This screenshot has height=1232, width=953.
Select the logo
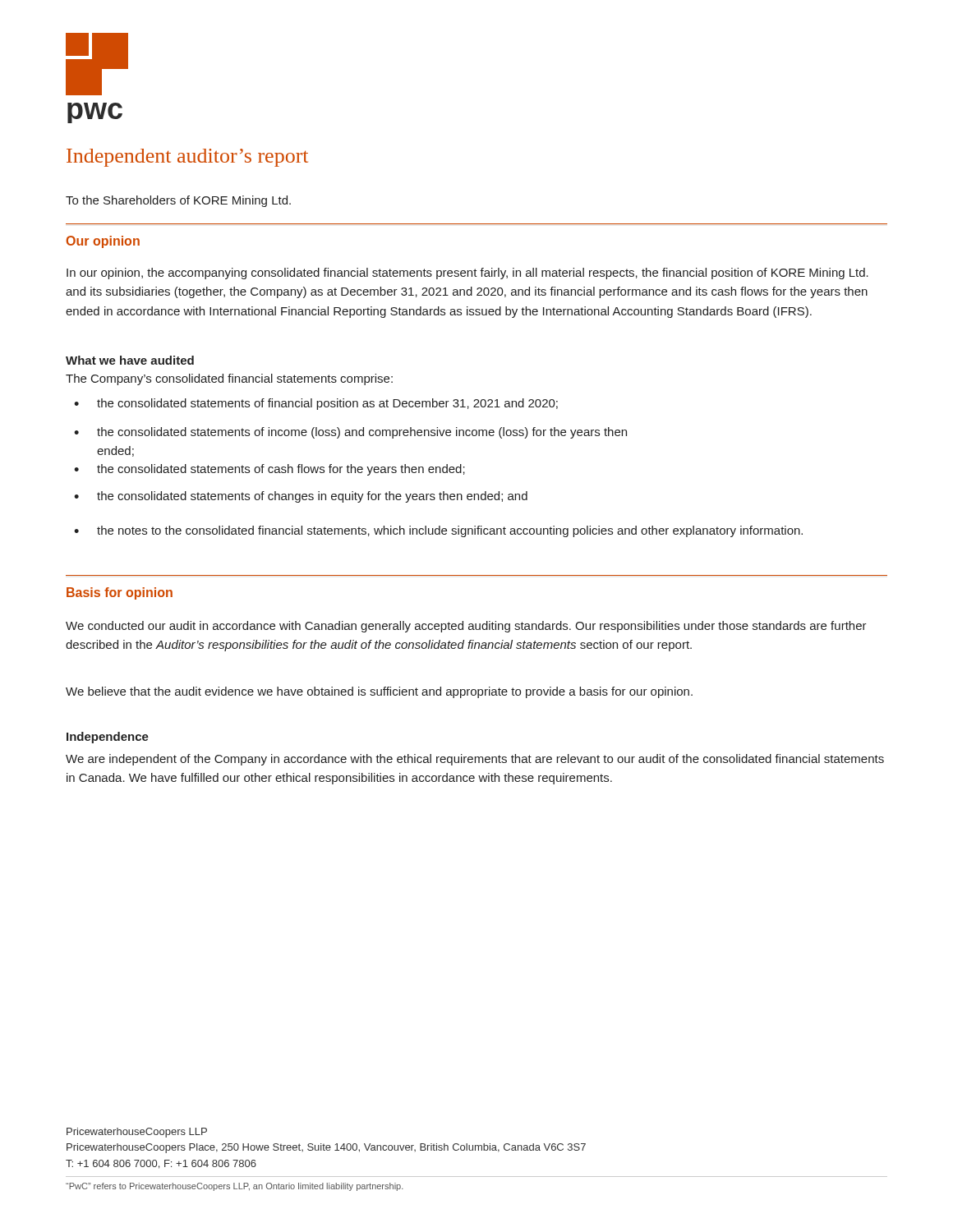coord(107,79)
